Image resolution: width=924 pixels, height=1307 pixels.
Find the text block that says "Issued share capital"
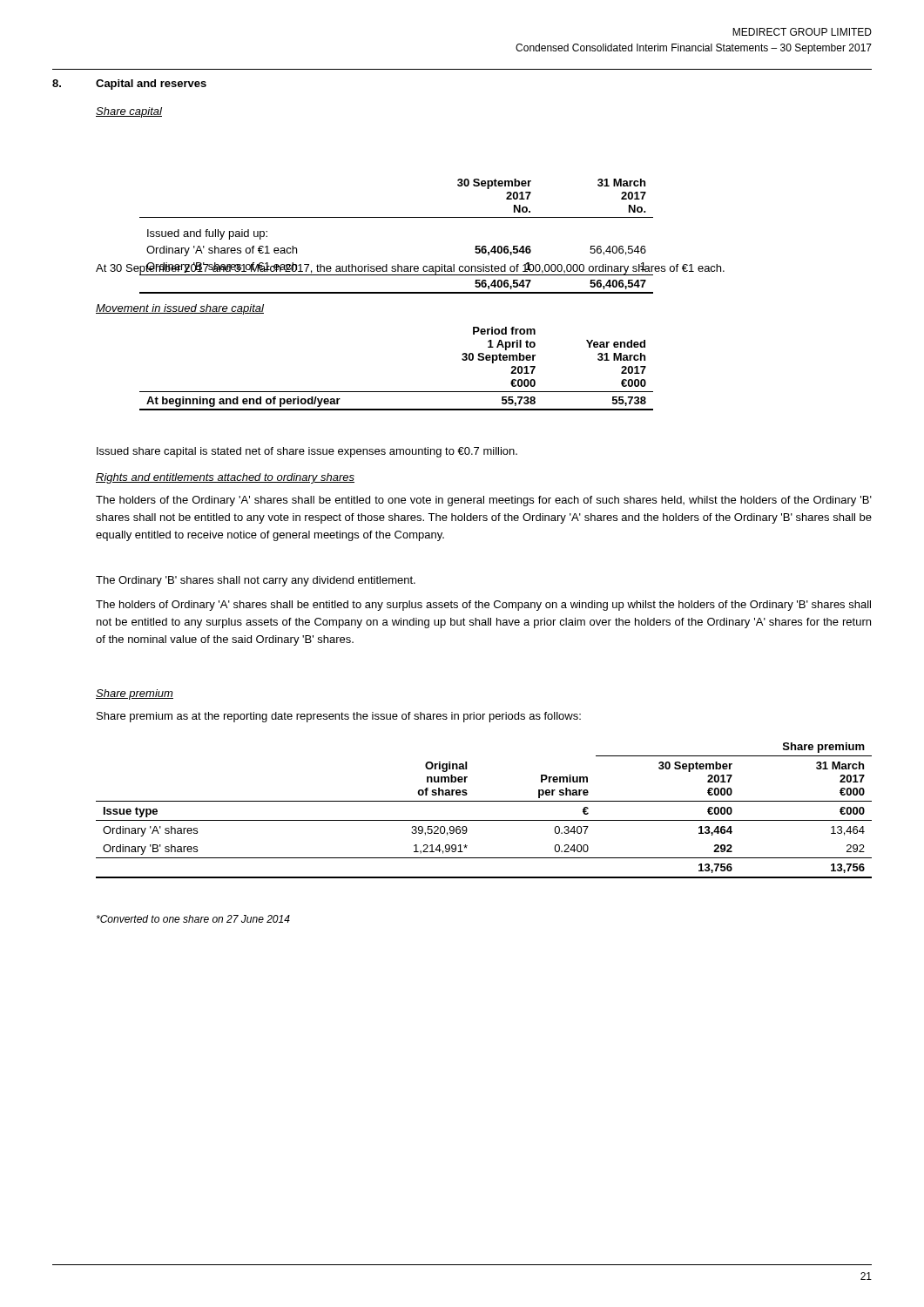484,451
